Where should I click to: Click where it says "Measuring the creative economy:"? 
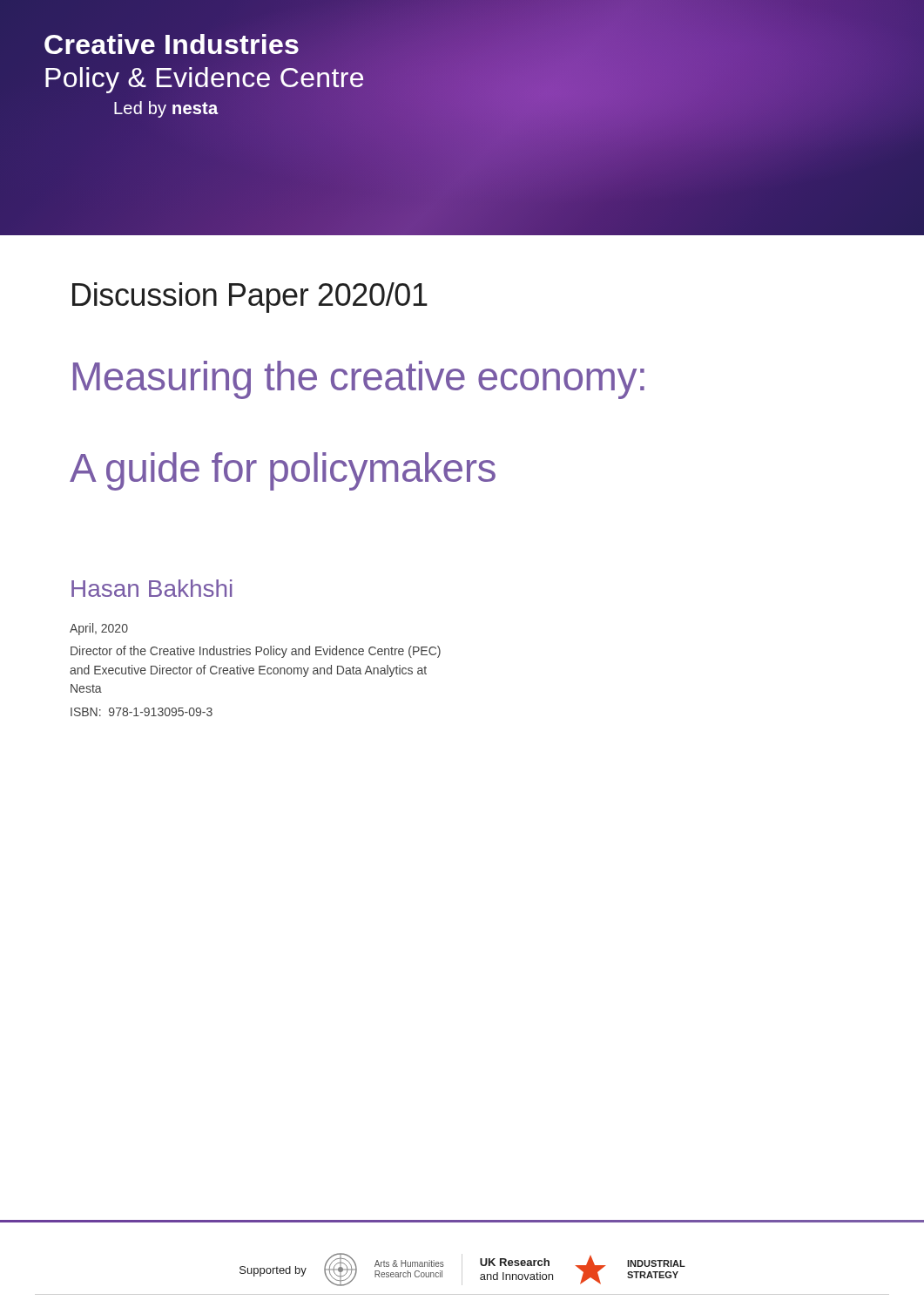(x=359, y=376)
